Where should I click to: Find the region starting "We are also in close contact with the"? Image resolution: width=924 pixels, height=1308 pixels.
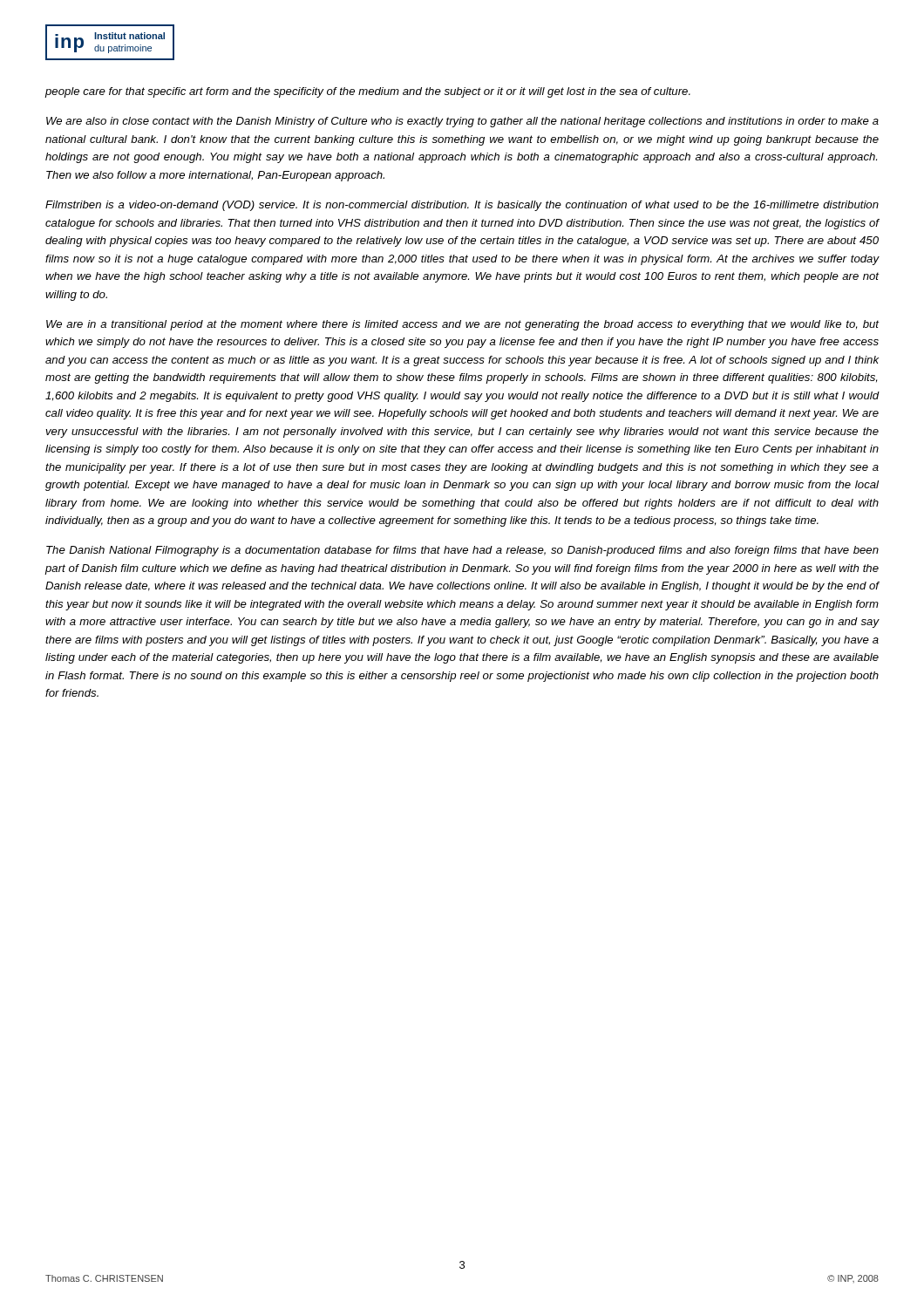tap(462, 148)
